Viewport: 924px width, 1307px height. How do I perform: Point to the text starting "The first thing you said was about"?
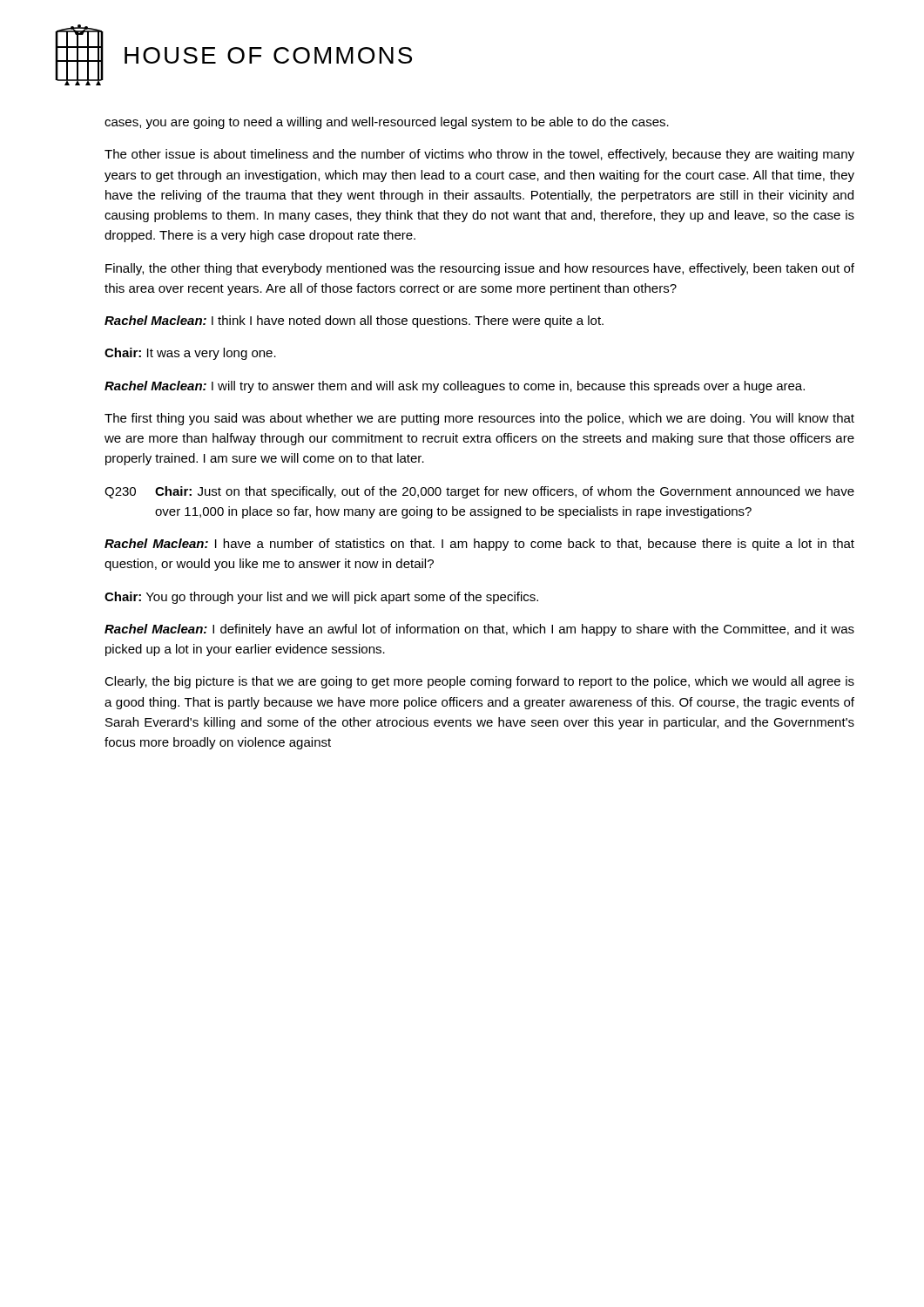tap(479, 438)
